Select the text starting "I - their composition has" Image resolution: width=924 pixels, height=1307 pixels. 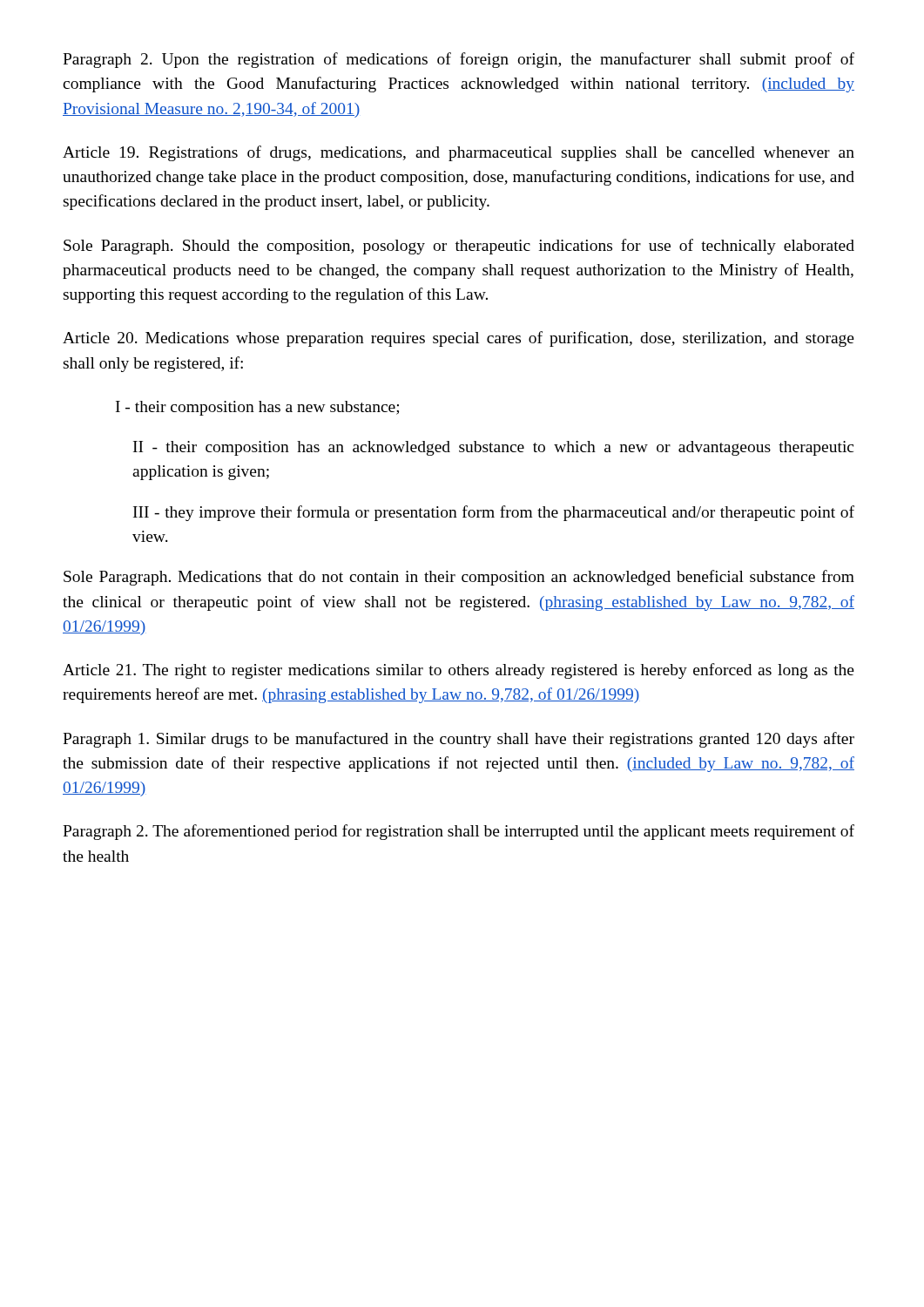pyautogui.click(x=258, y=406)
